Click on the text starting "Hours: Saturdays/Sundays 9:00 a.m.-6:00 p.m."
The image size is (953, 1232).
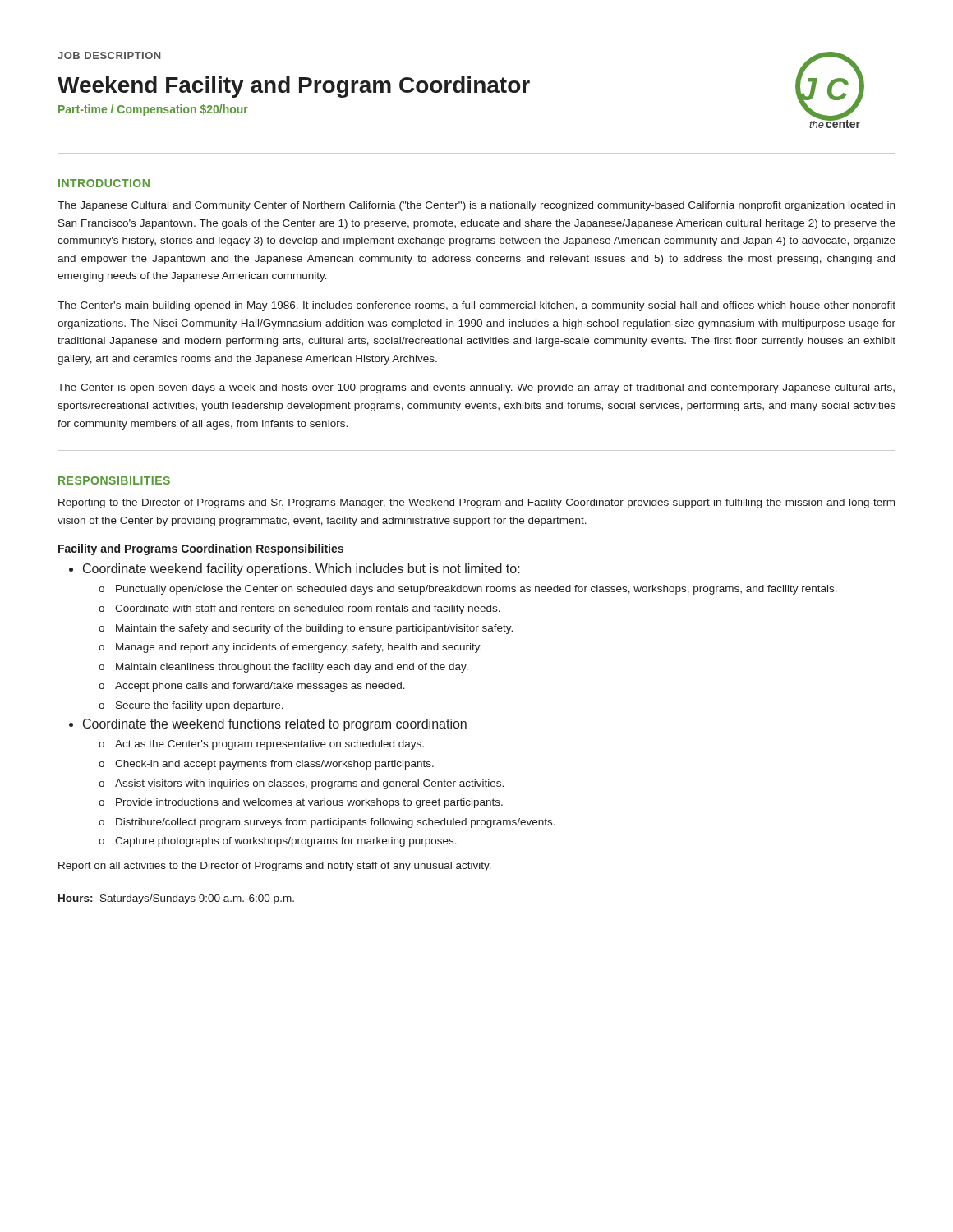point(176,898)
